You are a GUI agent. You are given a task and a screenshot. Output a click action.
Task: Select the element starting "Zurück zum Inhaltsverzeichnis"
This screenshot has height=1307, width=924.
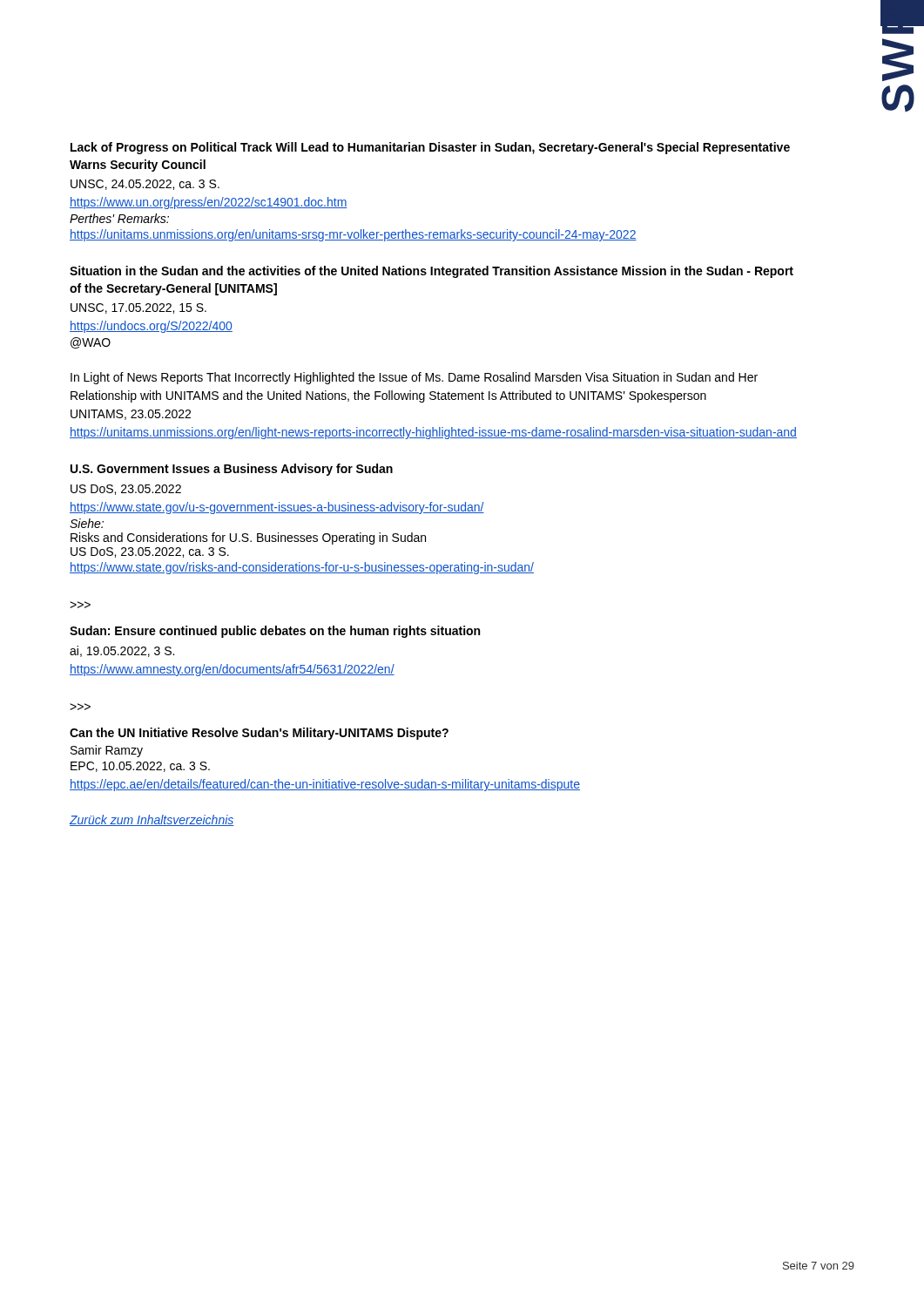coord(152,820)
